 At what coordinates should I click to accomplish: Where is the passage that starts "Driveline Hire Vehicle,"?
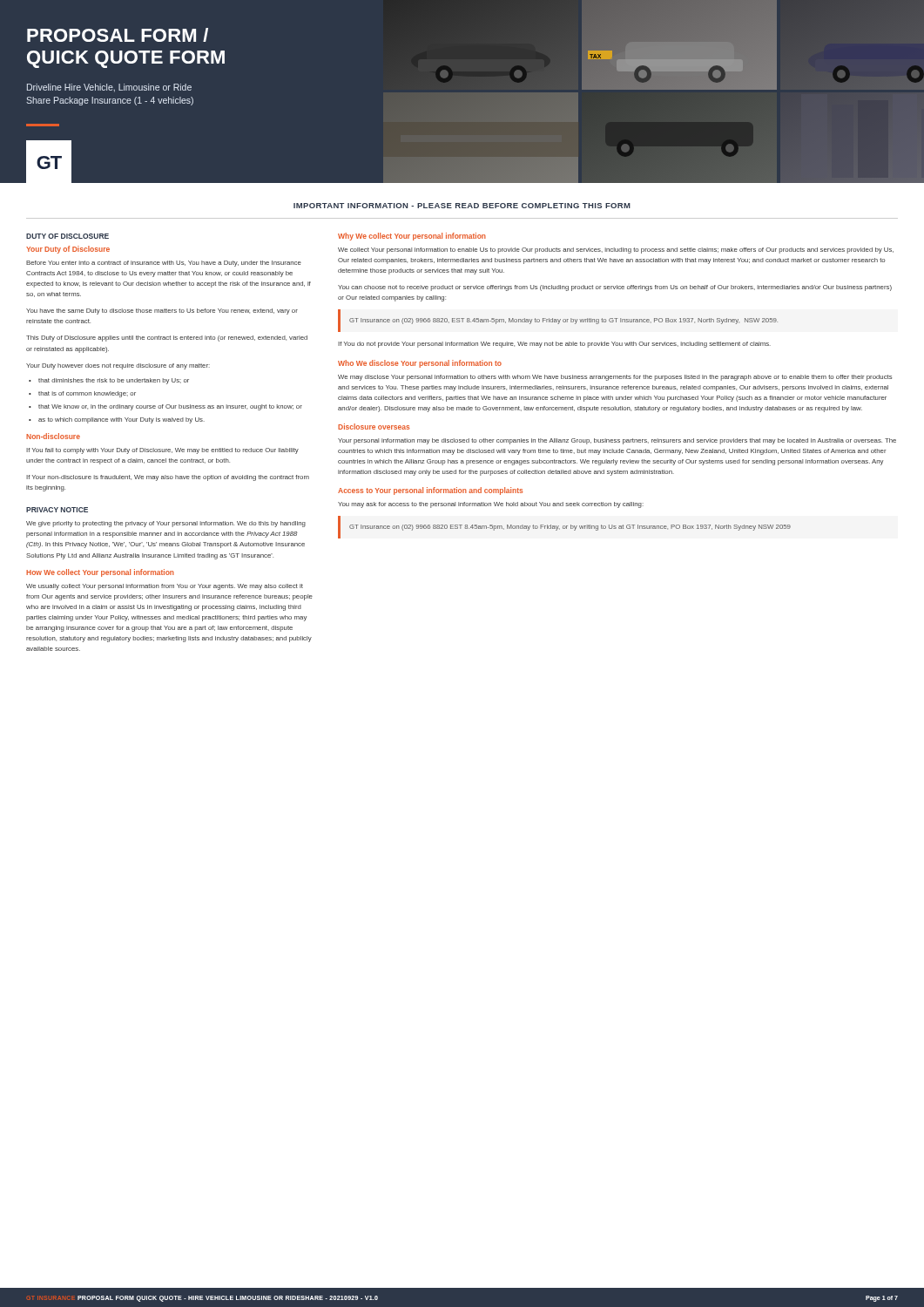(192, 94)
